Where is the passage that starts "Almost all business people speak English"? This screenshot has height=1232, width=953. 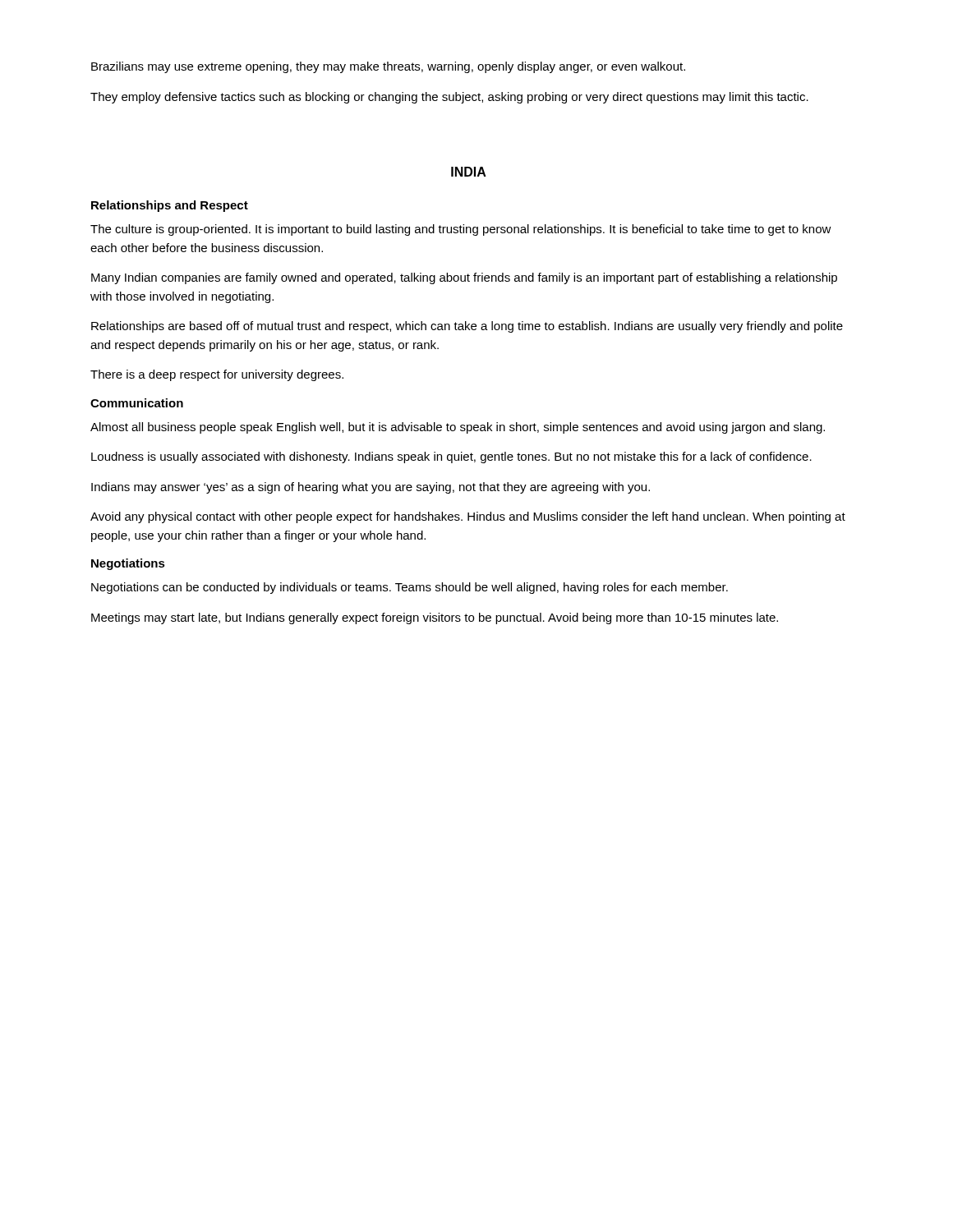tap(458, 426)
